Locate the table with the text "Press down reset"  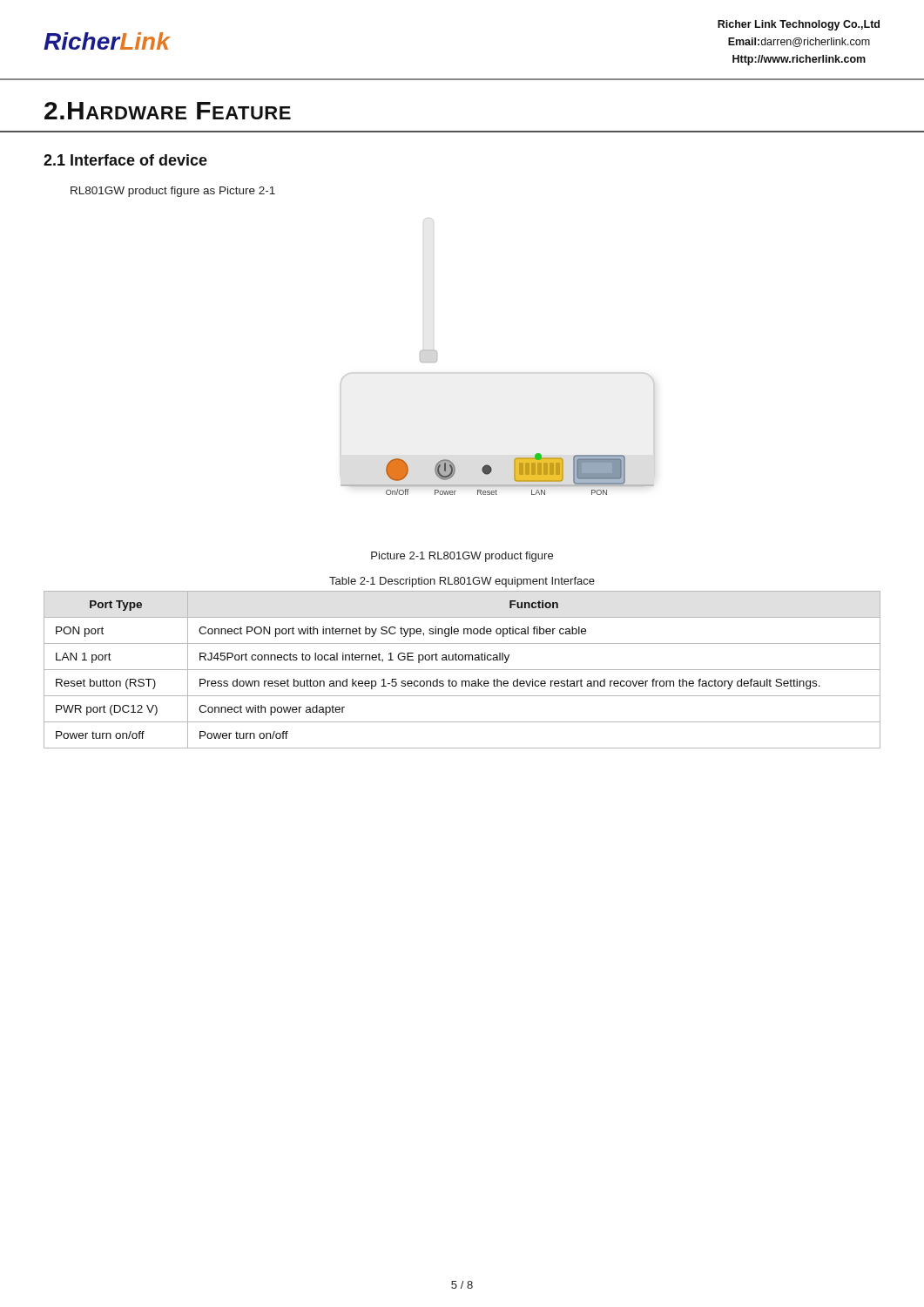pos(462,674)
